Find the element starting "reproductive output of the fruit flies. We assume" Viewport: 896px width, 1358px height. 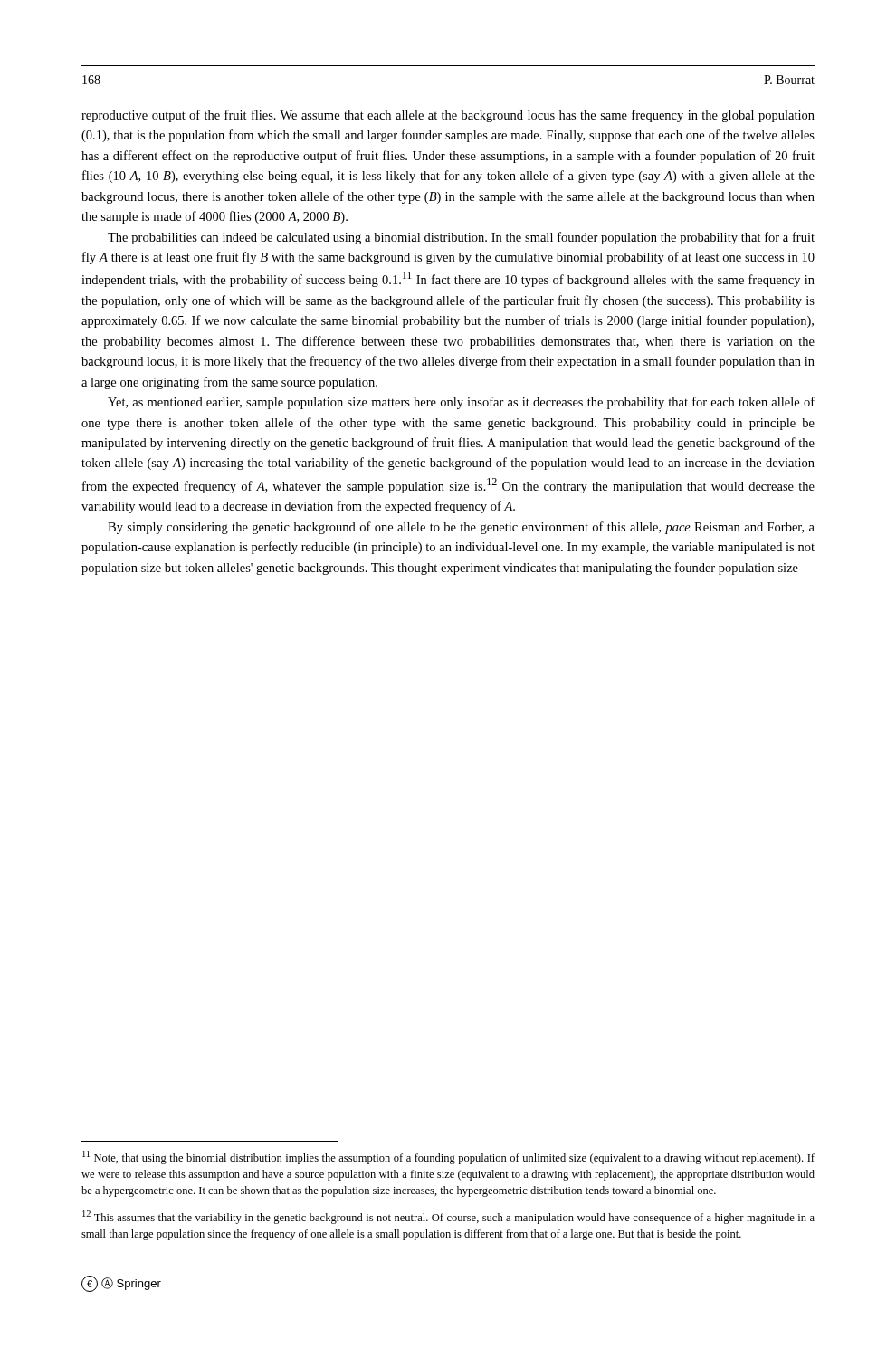click(448, 166)
